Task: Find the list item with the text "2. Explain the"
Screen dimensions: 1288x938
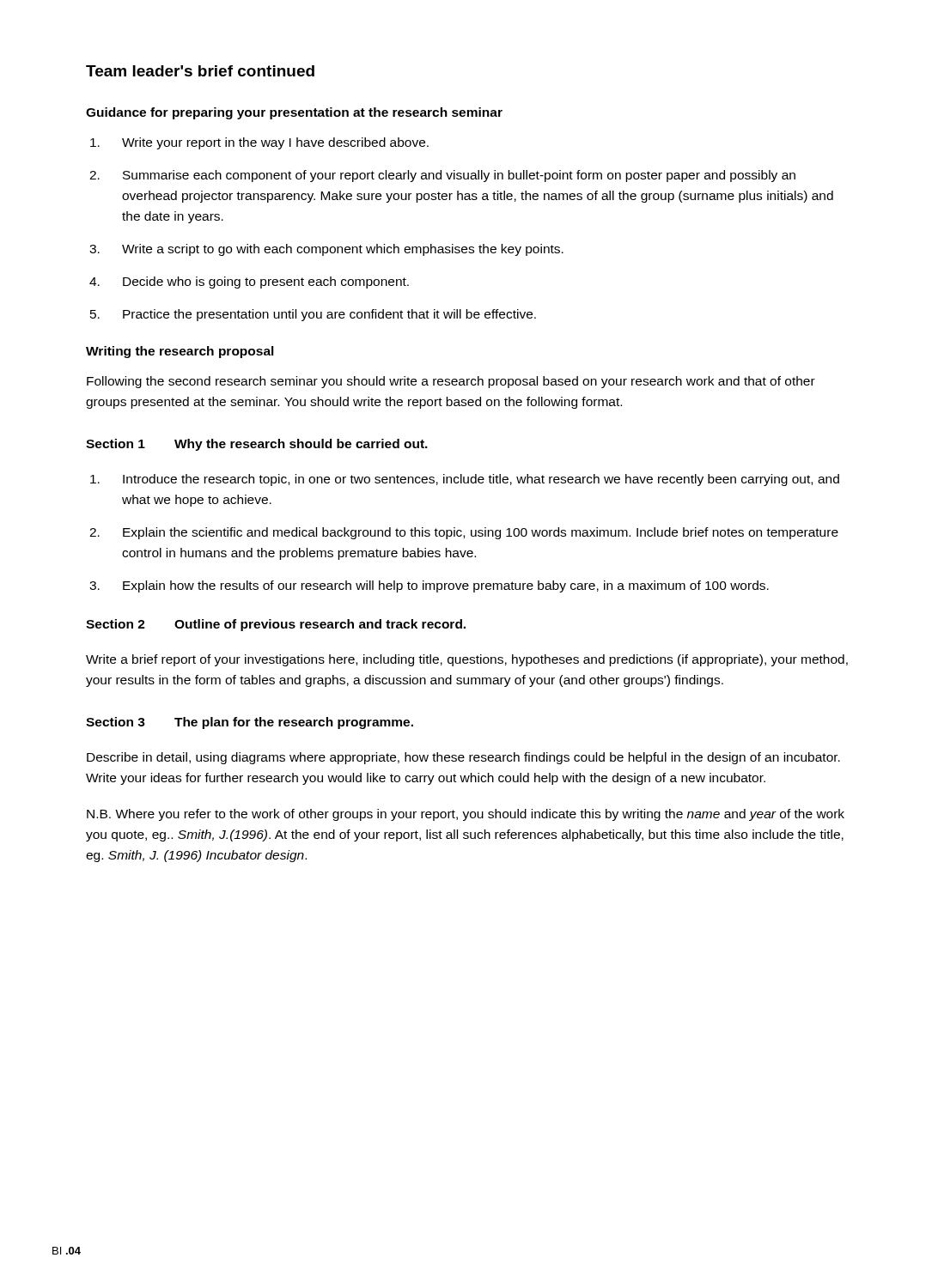Action: coord(469,543)
